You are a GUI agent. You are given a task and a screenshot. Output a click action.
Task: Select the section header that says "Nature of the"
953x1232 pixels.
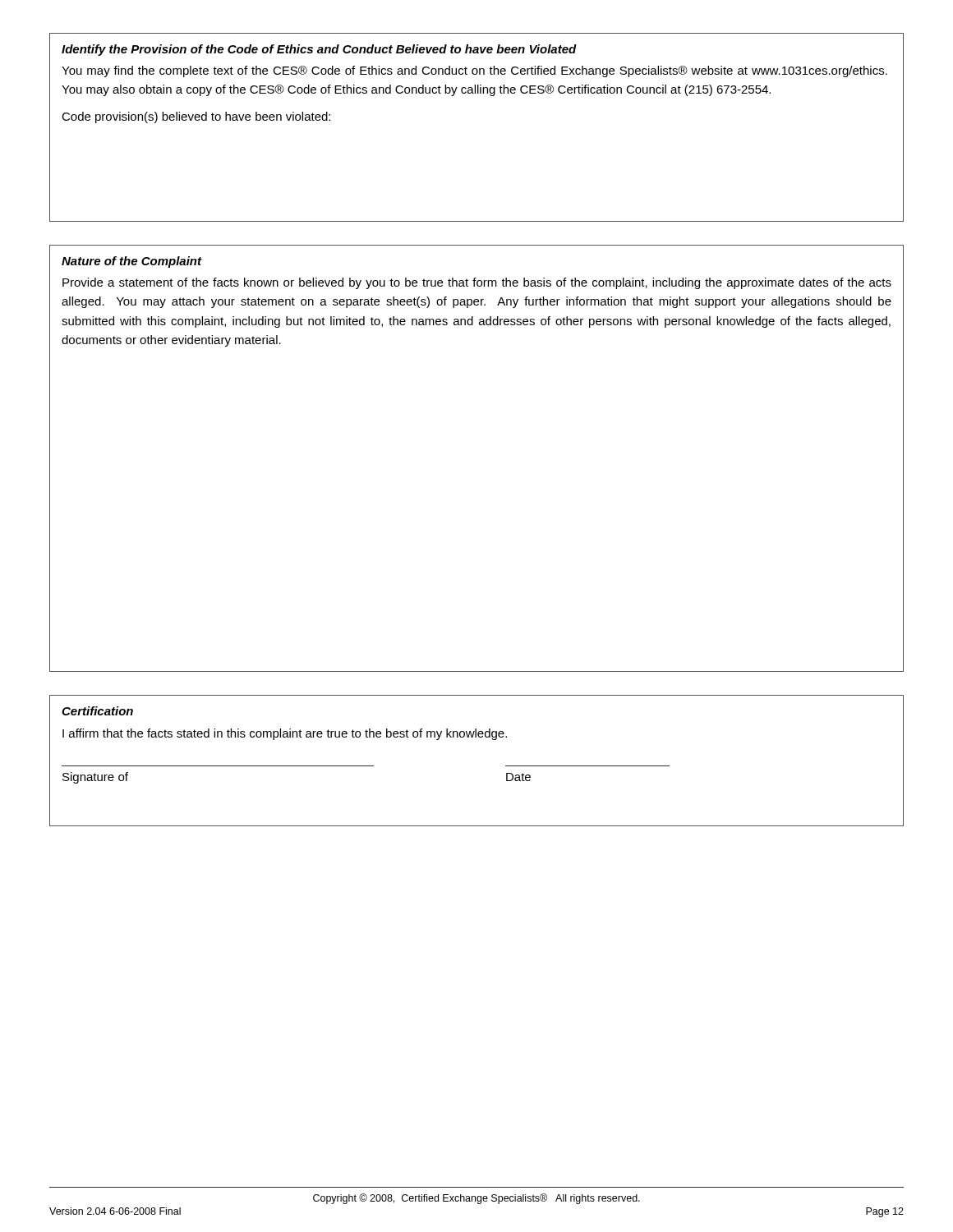[476, 301]
